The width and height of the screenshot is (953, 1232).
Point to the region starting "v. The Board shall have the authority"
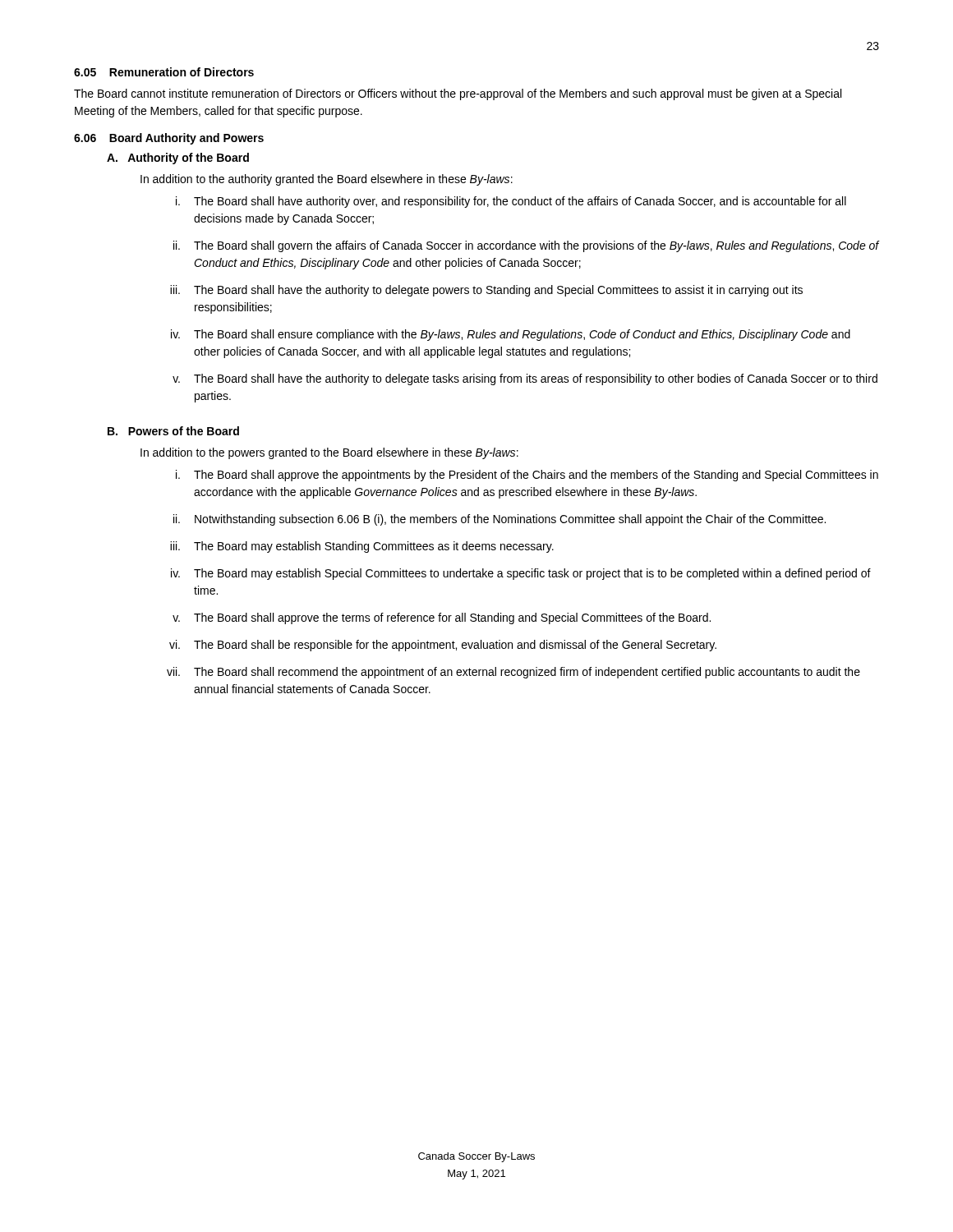[x=509, y=388]
